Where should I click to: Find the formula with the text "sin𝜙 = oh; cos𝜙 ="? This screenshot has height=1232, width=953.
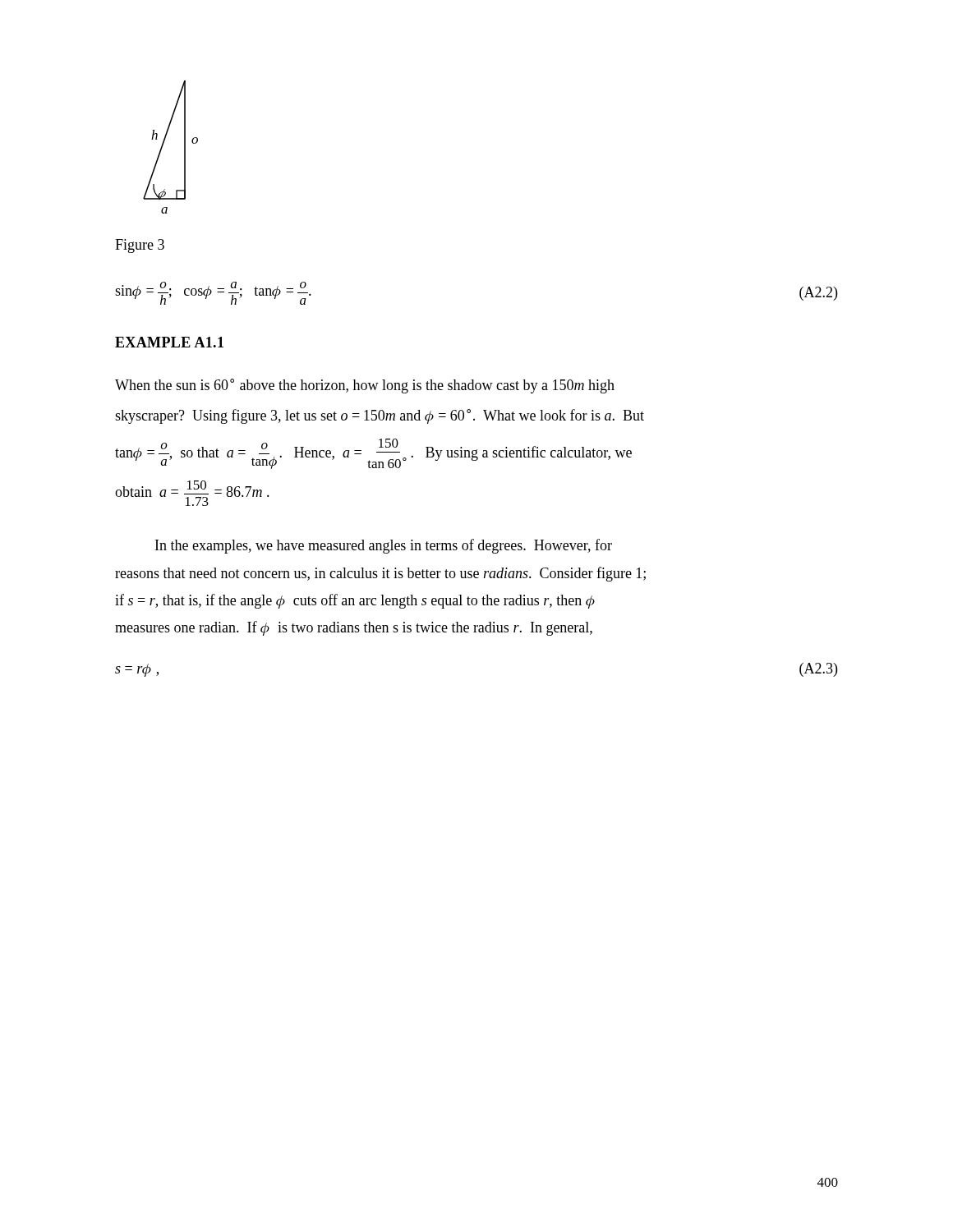tap(204, 293)
